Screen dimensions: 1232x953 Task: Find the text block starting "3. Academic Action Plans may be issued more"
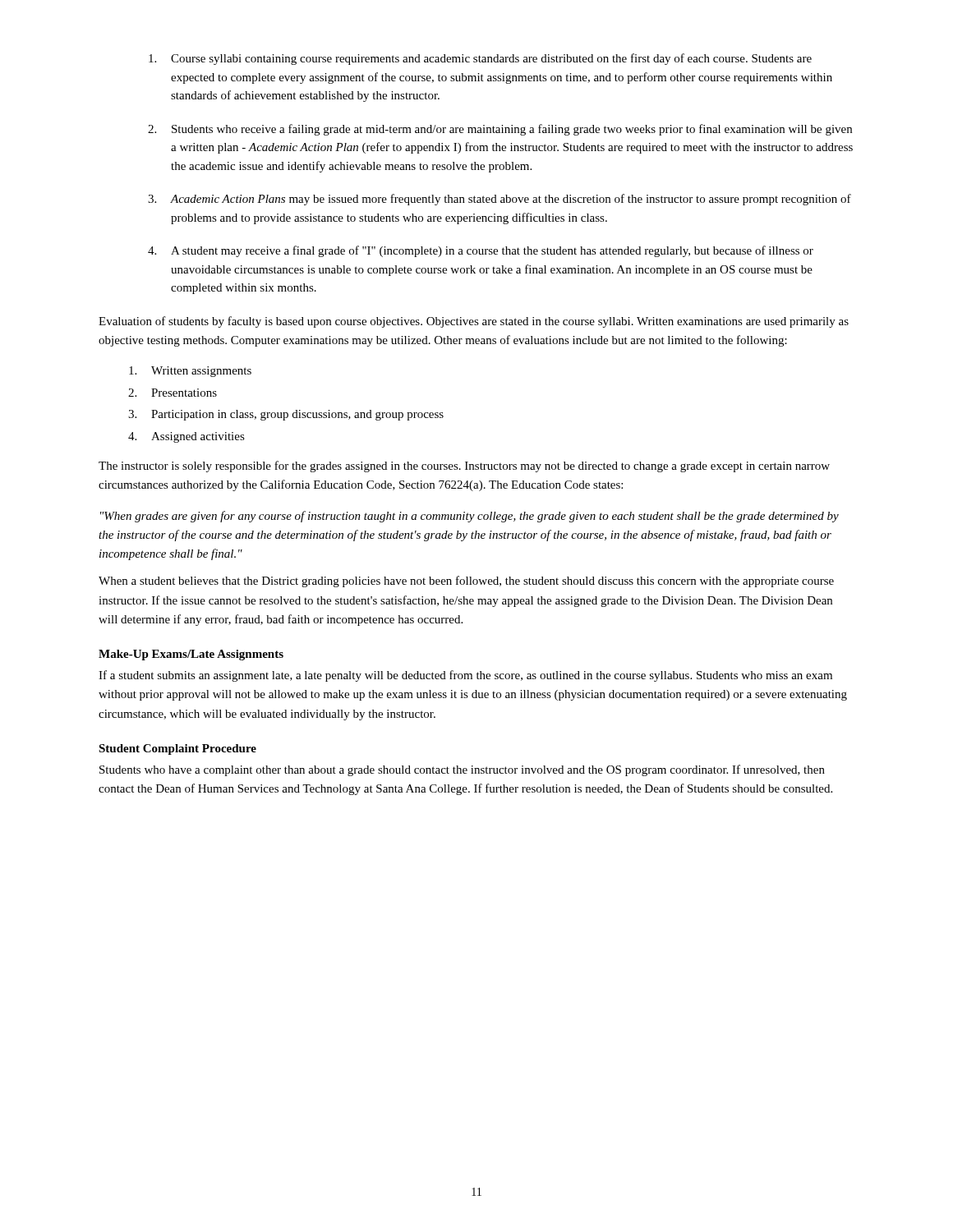[501, 208]
